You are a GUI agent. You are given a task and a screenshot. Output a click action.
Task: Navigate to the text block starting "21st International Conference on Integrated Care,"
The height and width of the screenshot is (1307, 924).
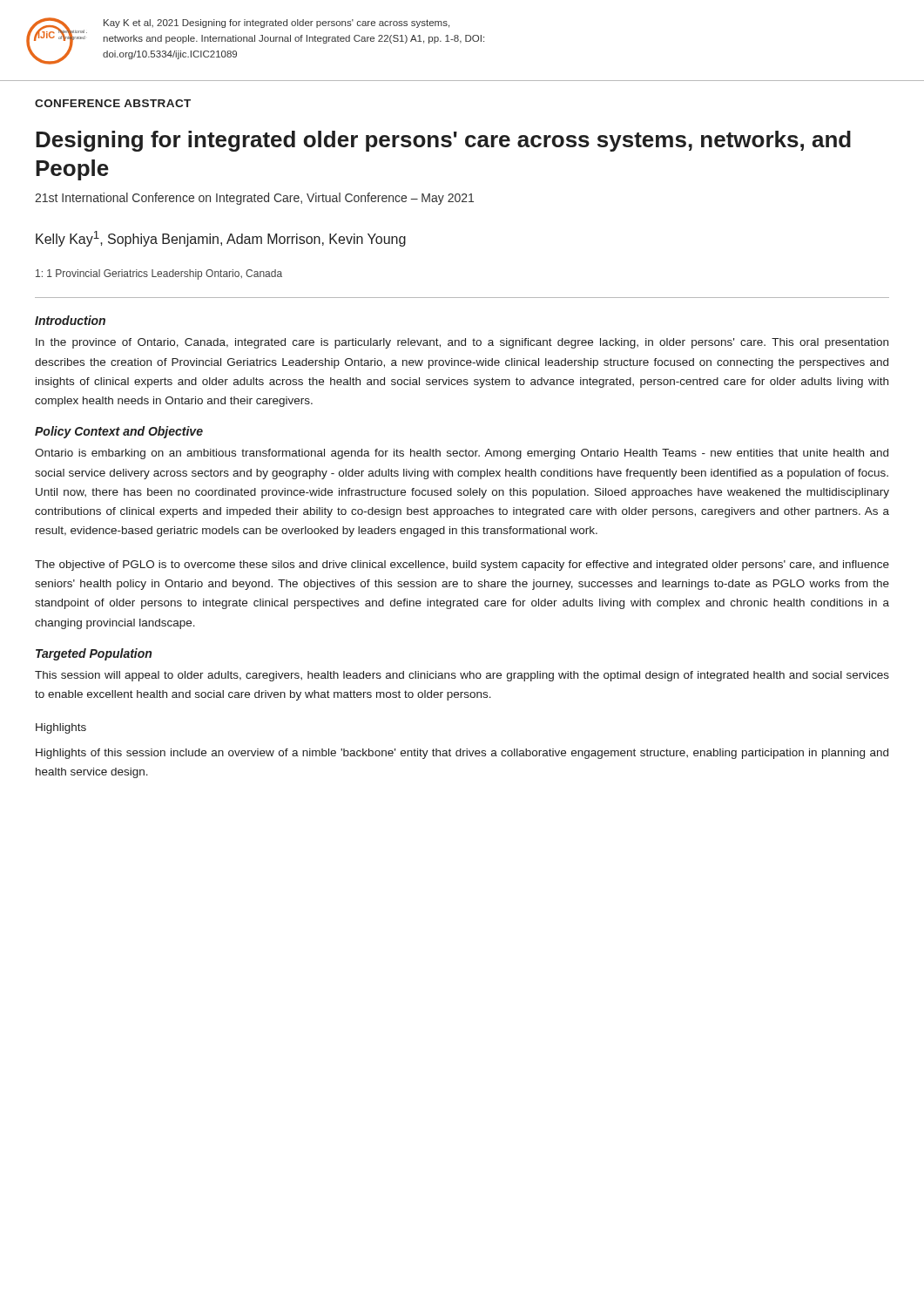[255, 198]
